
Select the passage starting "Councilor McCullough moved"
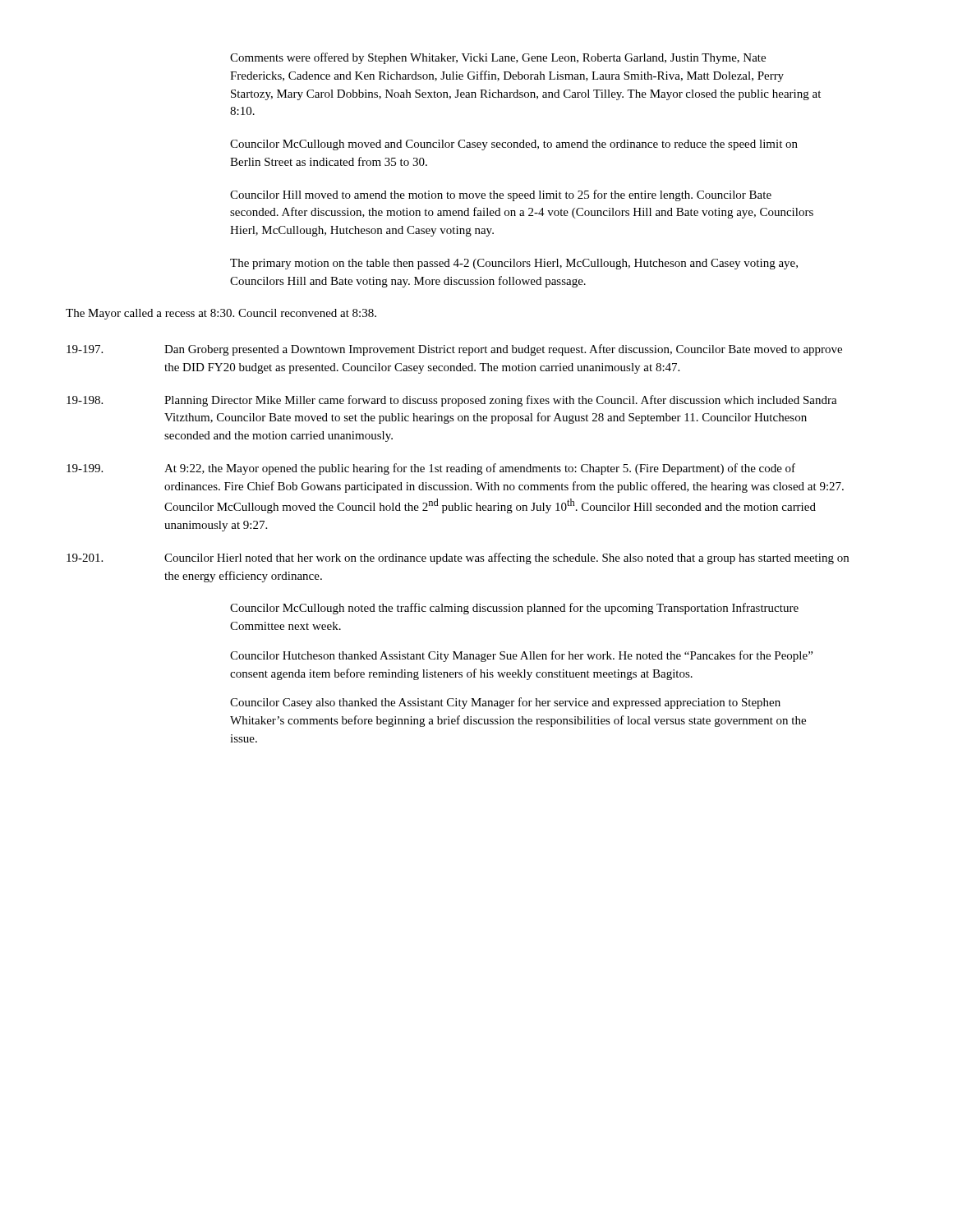514,153
